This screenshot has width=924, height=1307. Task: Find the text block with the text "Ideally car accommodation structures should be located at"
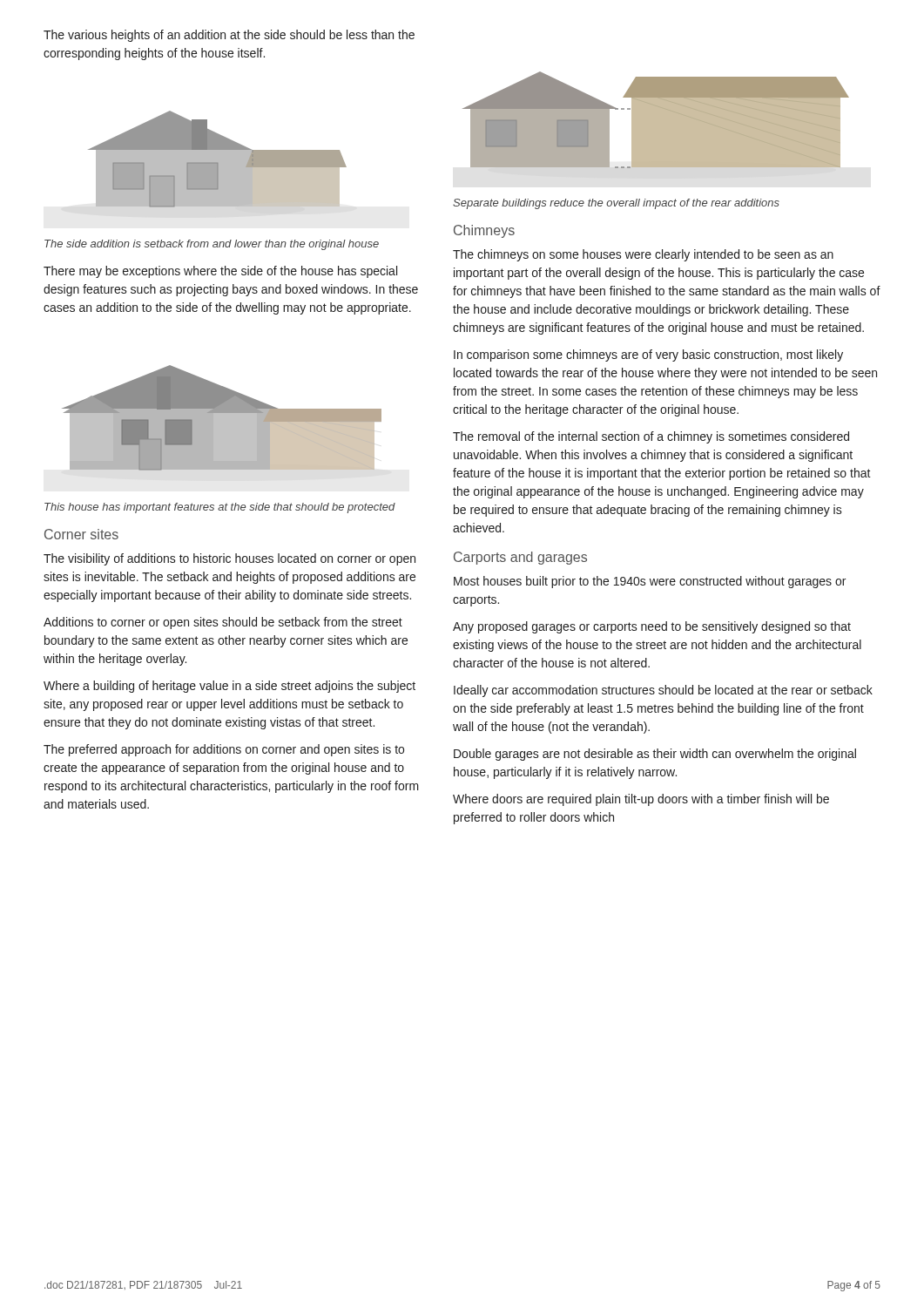(x=667, y=709)
